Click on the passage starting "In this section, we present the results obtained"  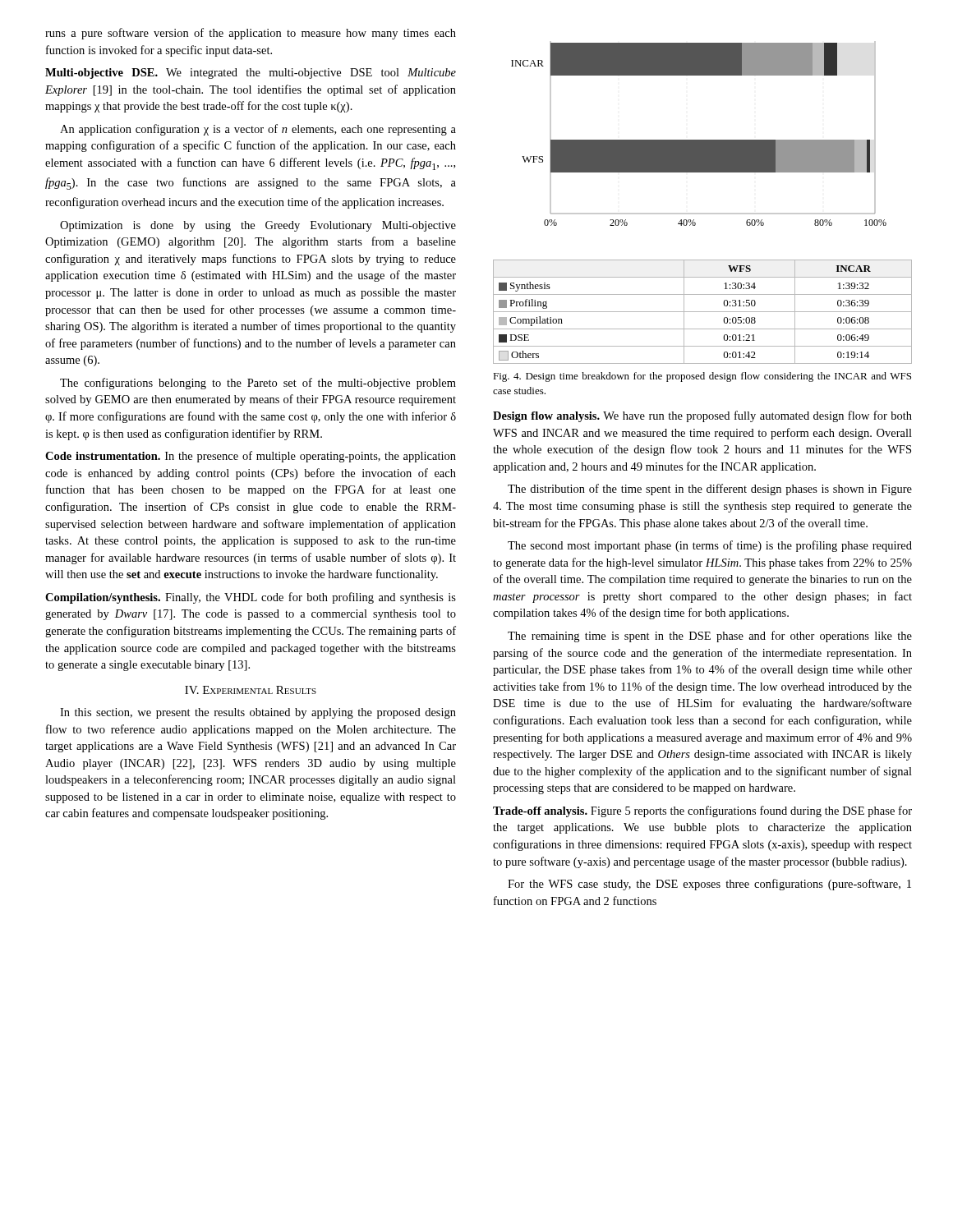coord(251,763)
